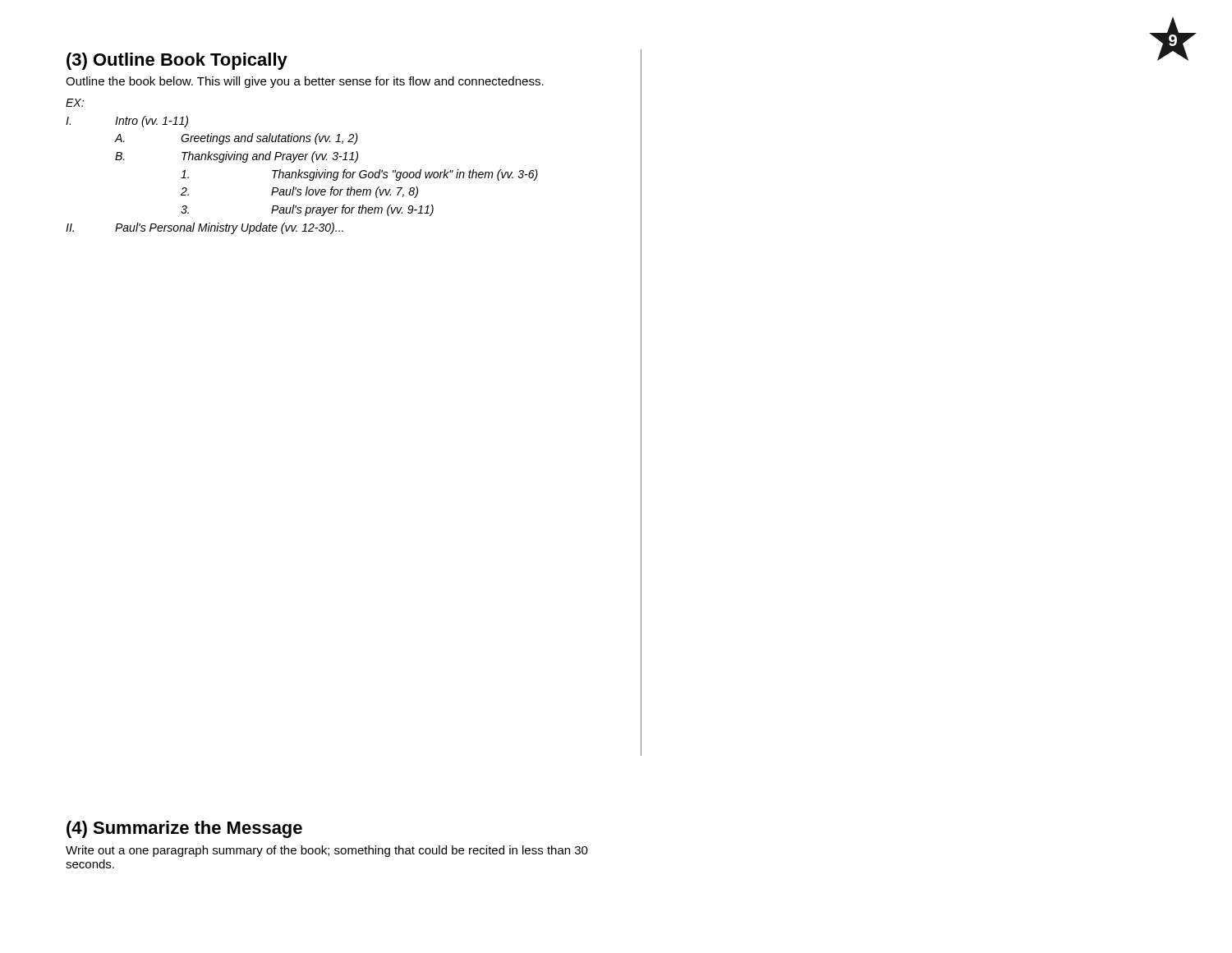Select the passage starting "Thanksgiving for God's "good work" in them (vv."
The width and height of the screenshot is (1232, 953).
[x=402, y=175]
